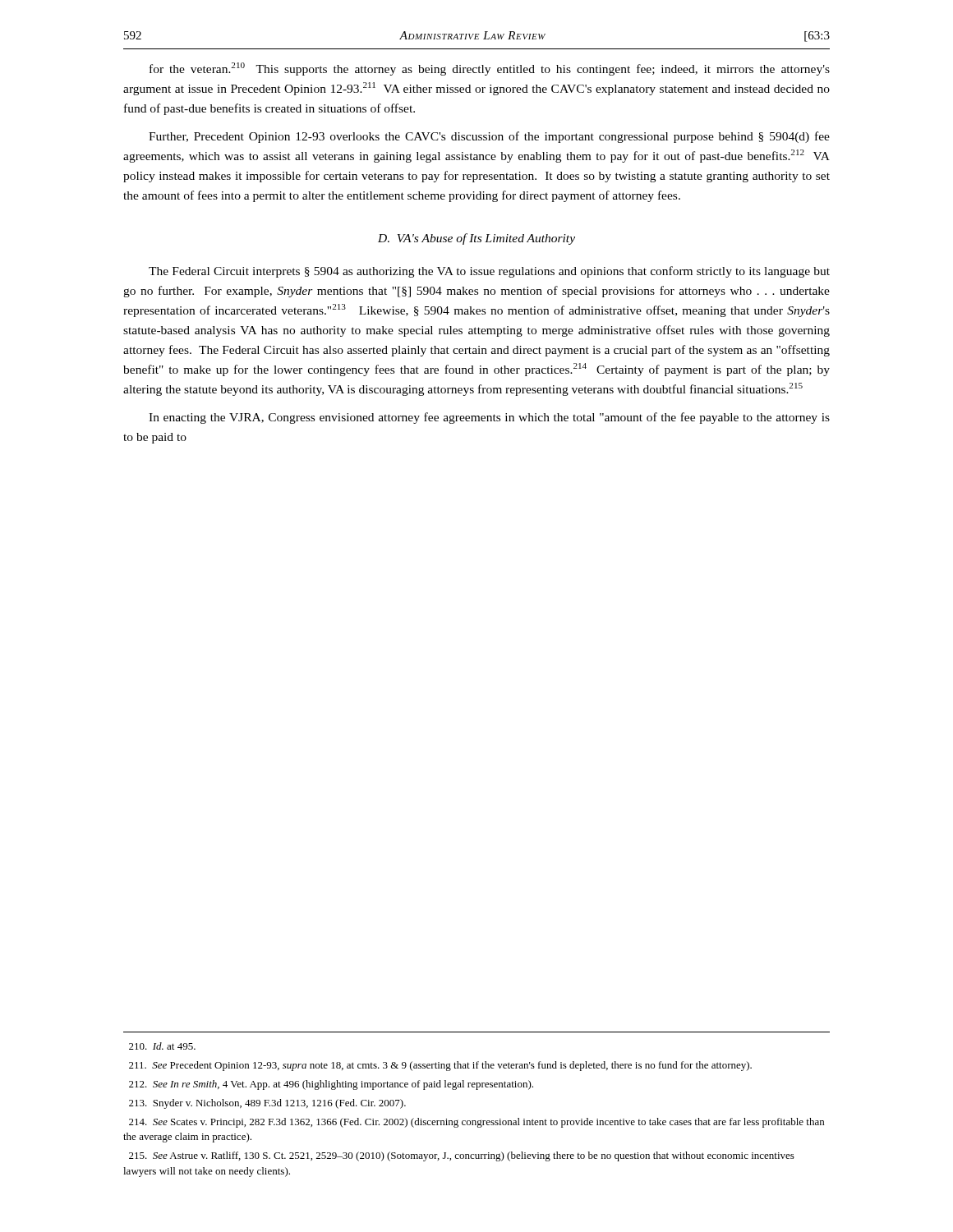Click the passage that begins "See In re Smith, 4"

(329, 1084)
